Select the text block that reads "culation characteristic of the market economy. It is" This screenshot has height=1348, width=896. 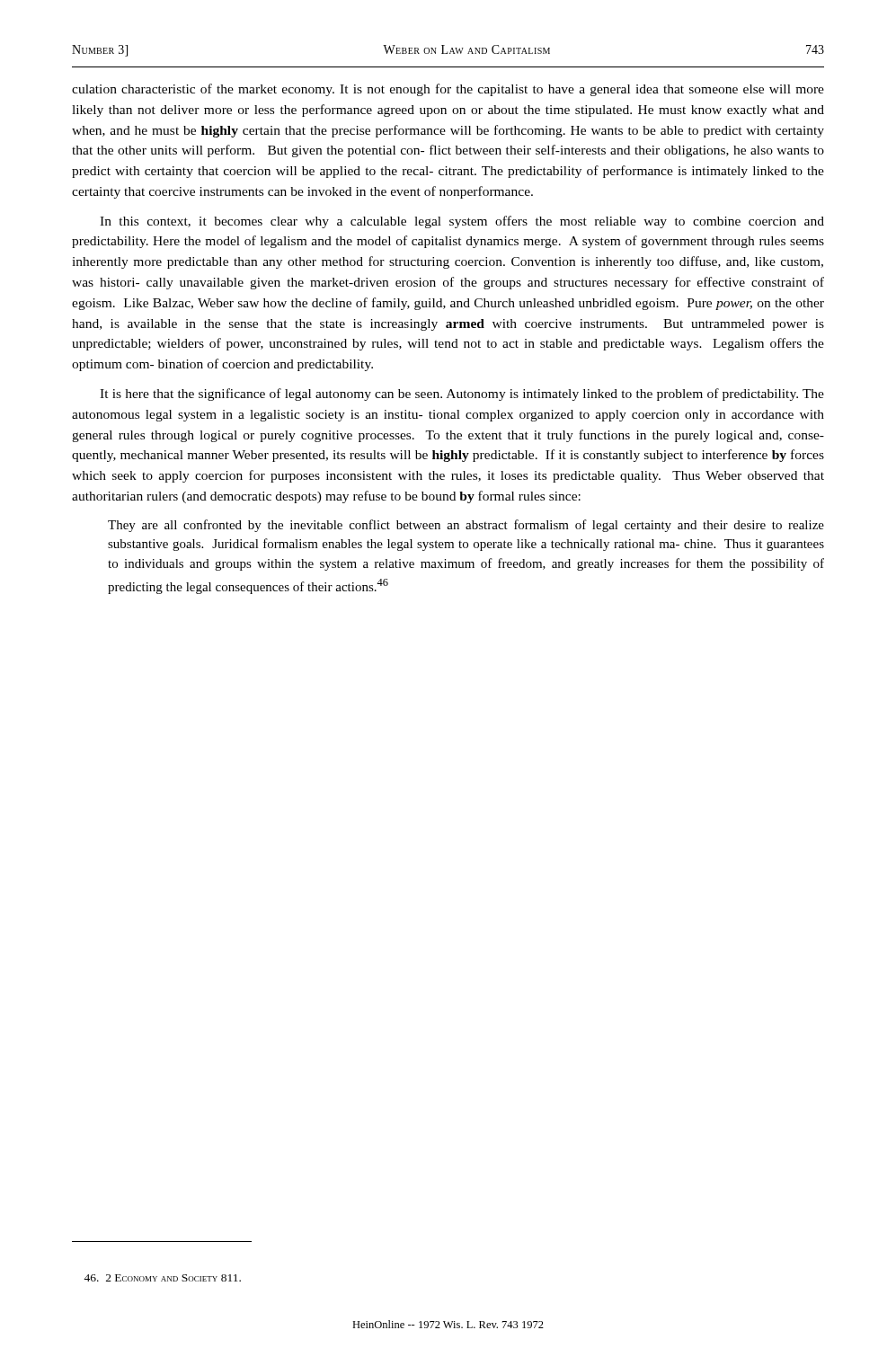tap(448, 141)
